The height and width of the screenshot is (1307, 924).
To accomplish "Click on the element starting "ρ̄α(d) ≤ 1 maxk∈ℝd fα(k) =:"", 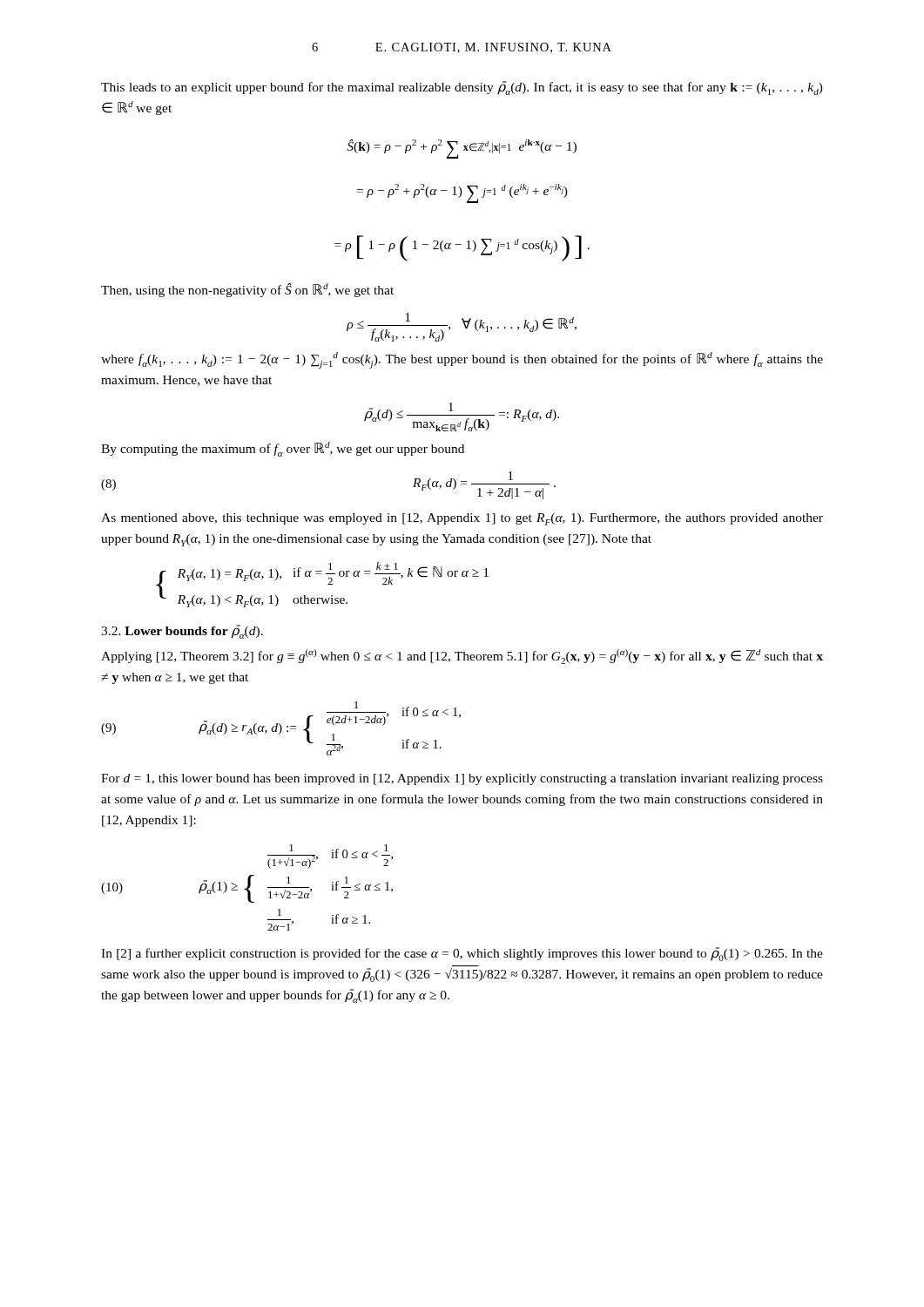I will point(462,415).
